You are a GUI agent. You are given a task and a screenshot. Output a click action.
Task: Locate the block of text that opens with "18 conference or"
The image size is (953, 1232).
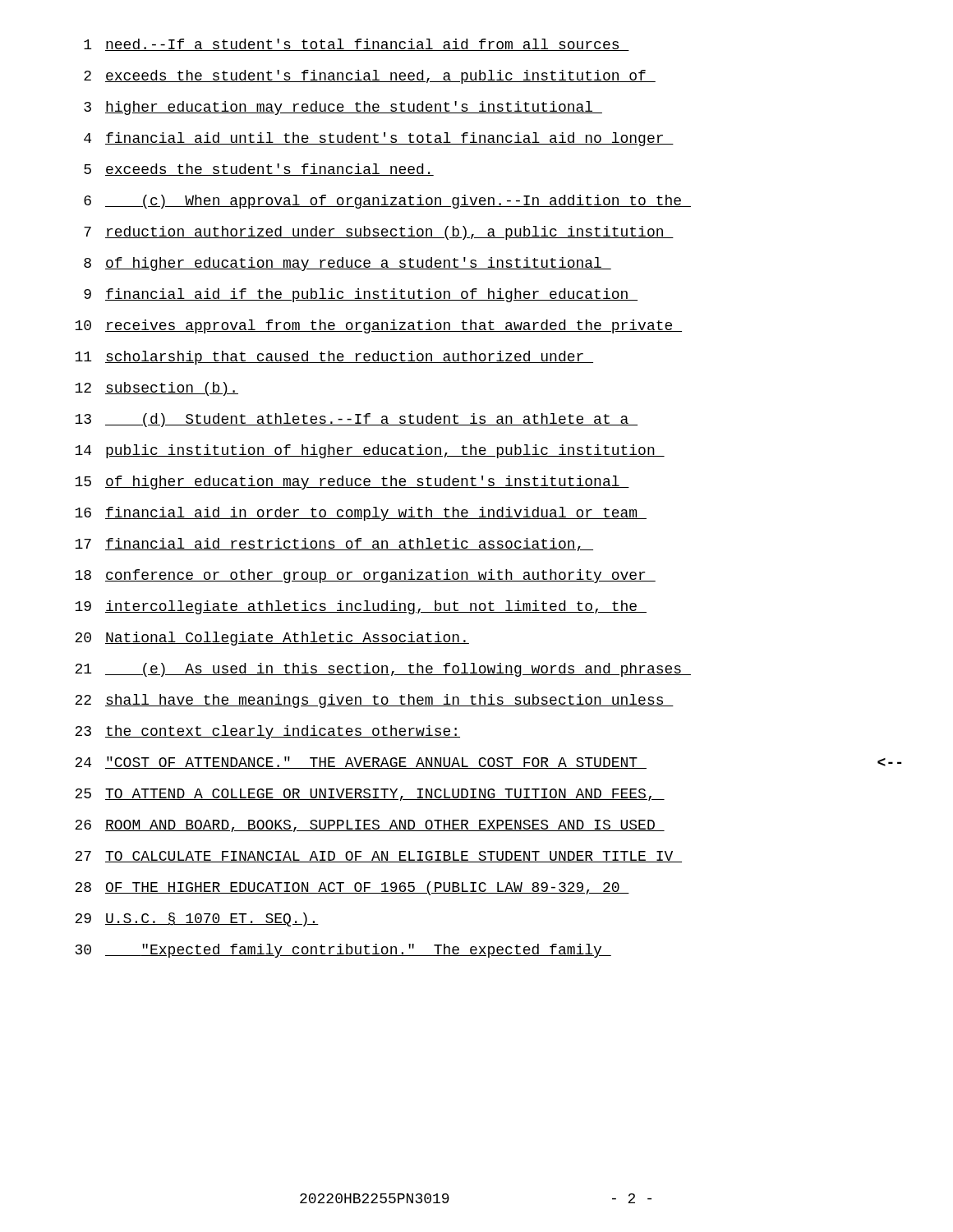coord(476,576)
